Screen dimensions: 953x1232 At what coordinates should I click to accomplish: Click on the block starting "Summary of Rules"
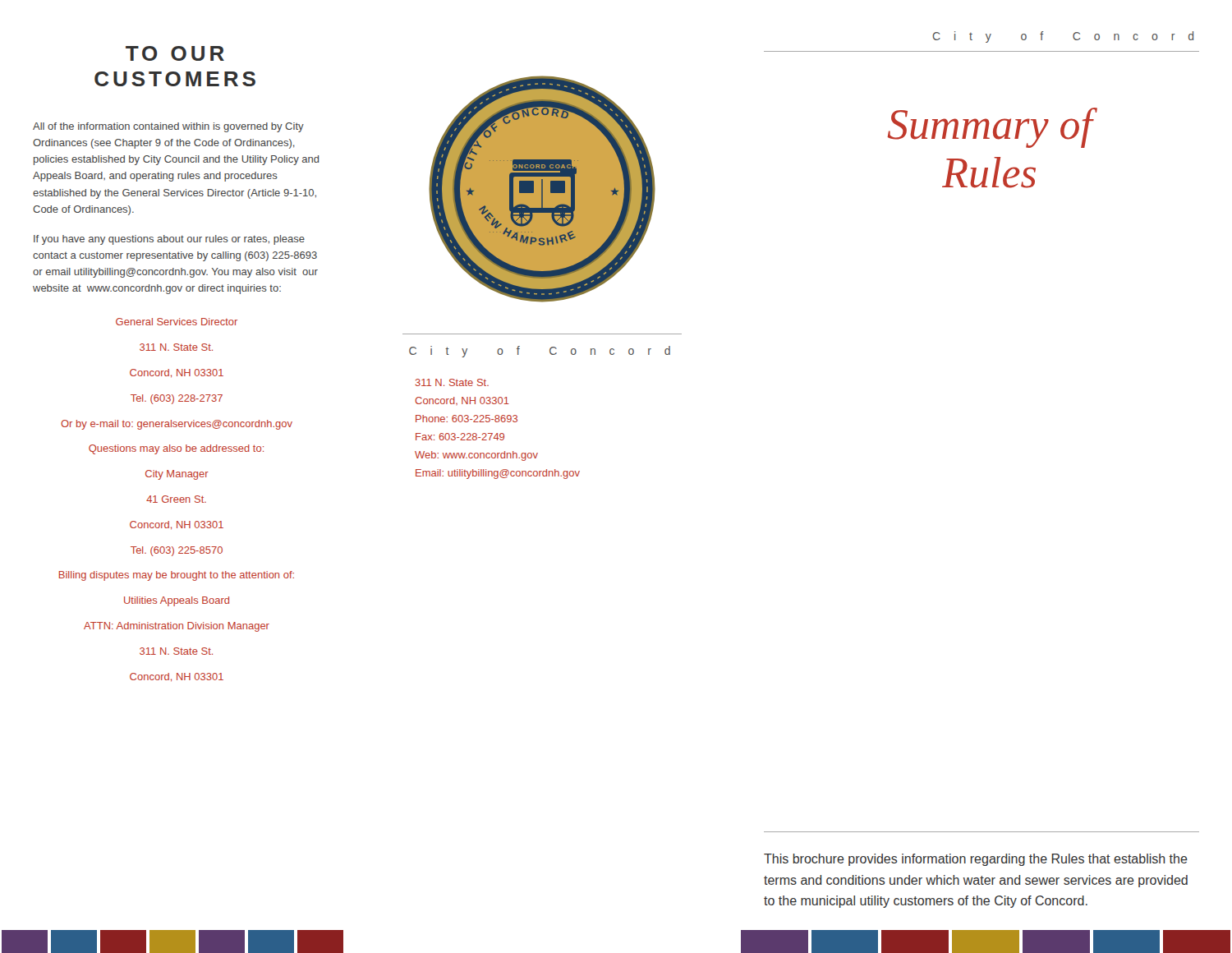point(990,150)
